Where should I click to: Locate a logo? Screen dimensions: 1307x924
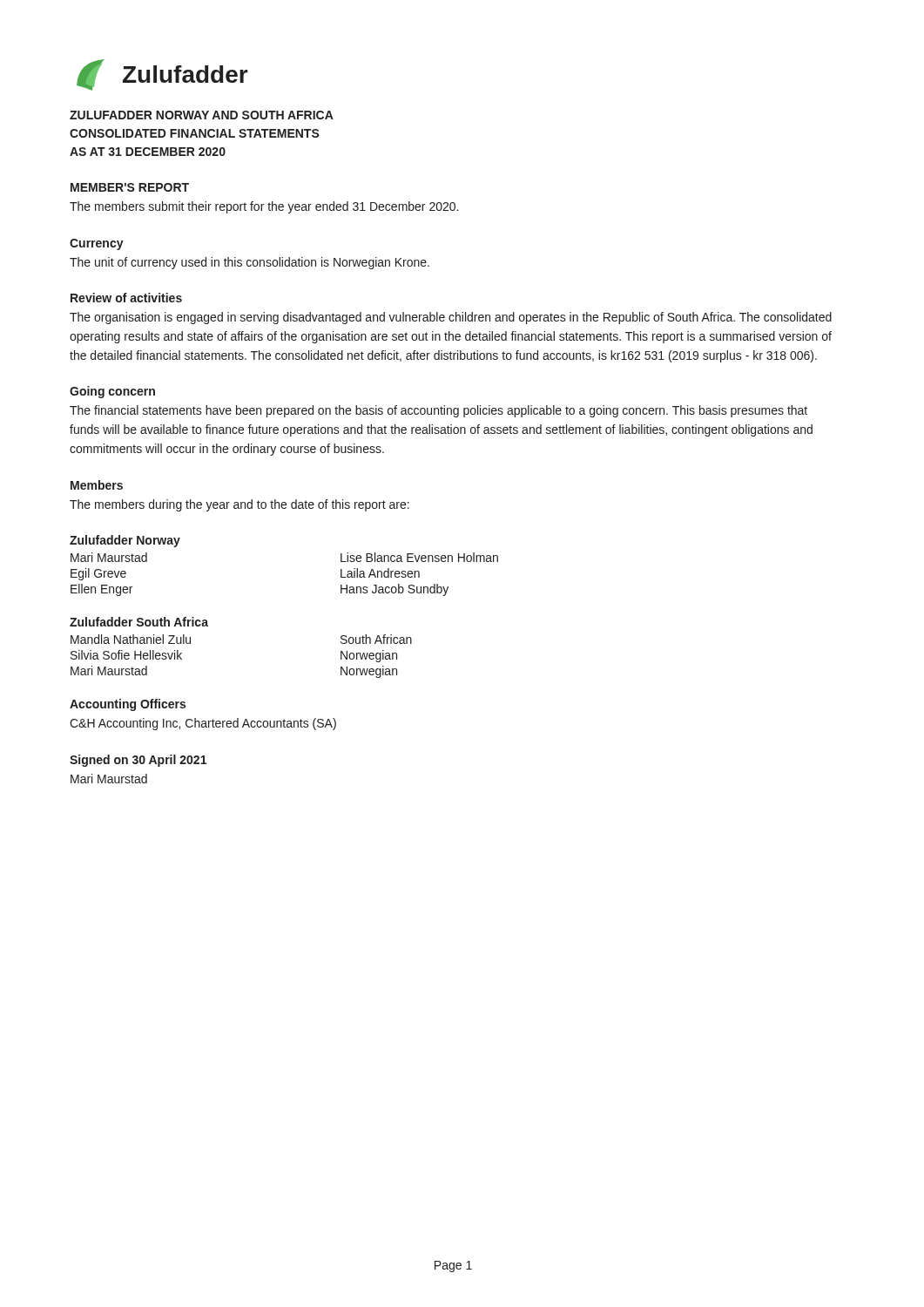[x=453, y=75]
